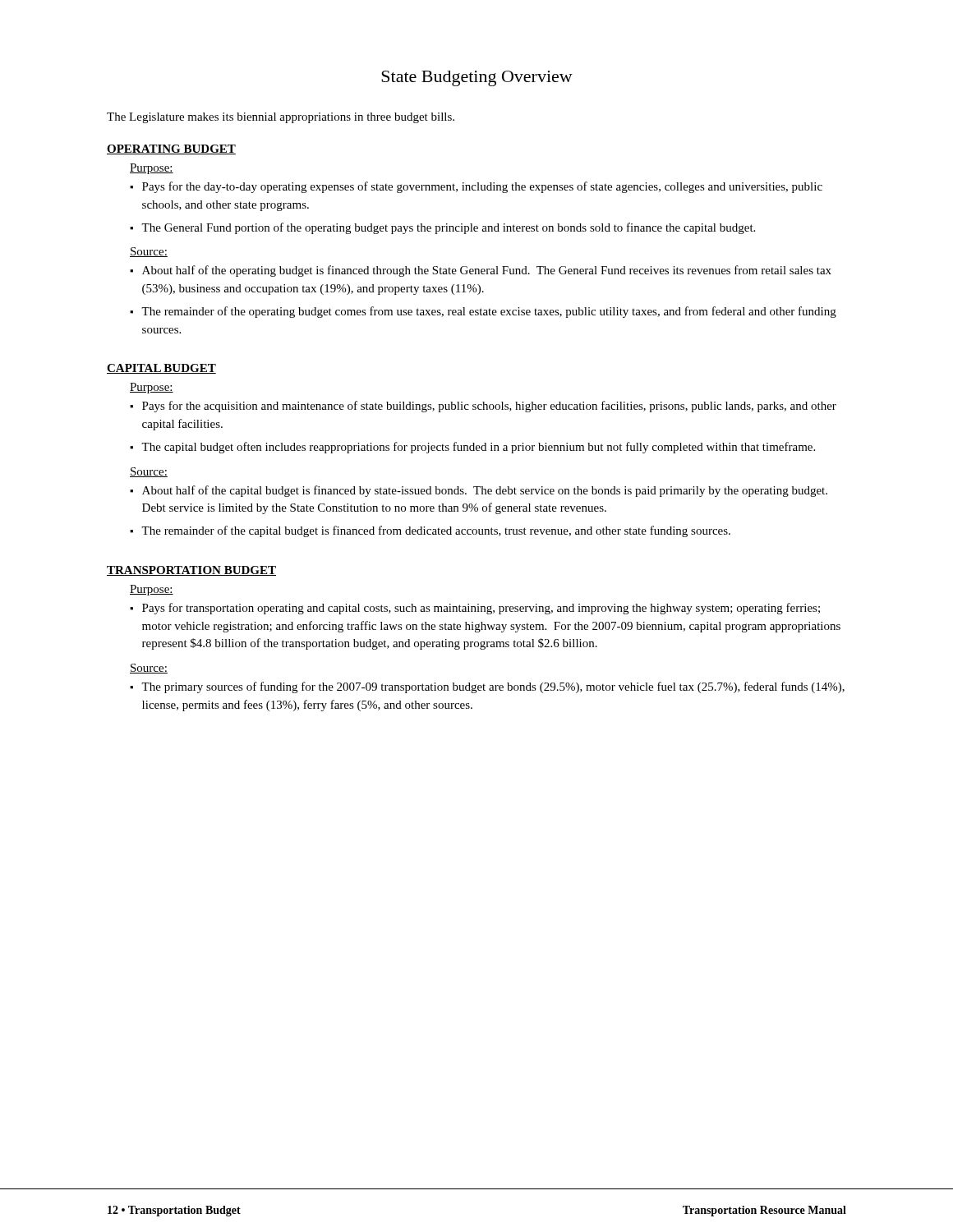
Task: Locate the block starting "The remainder of the operating"
Action: [489, 320]
